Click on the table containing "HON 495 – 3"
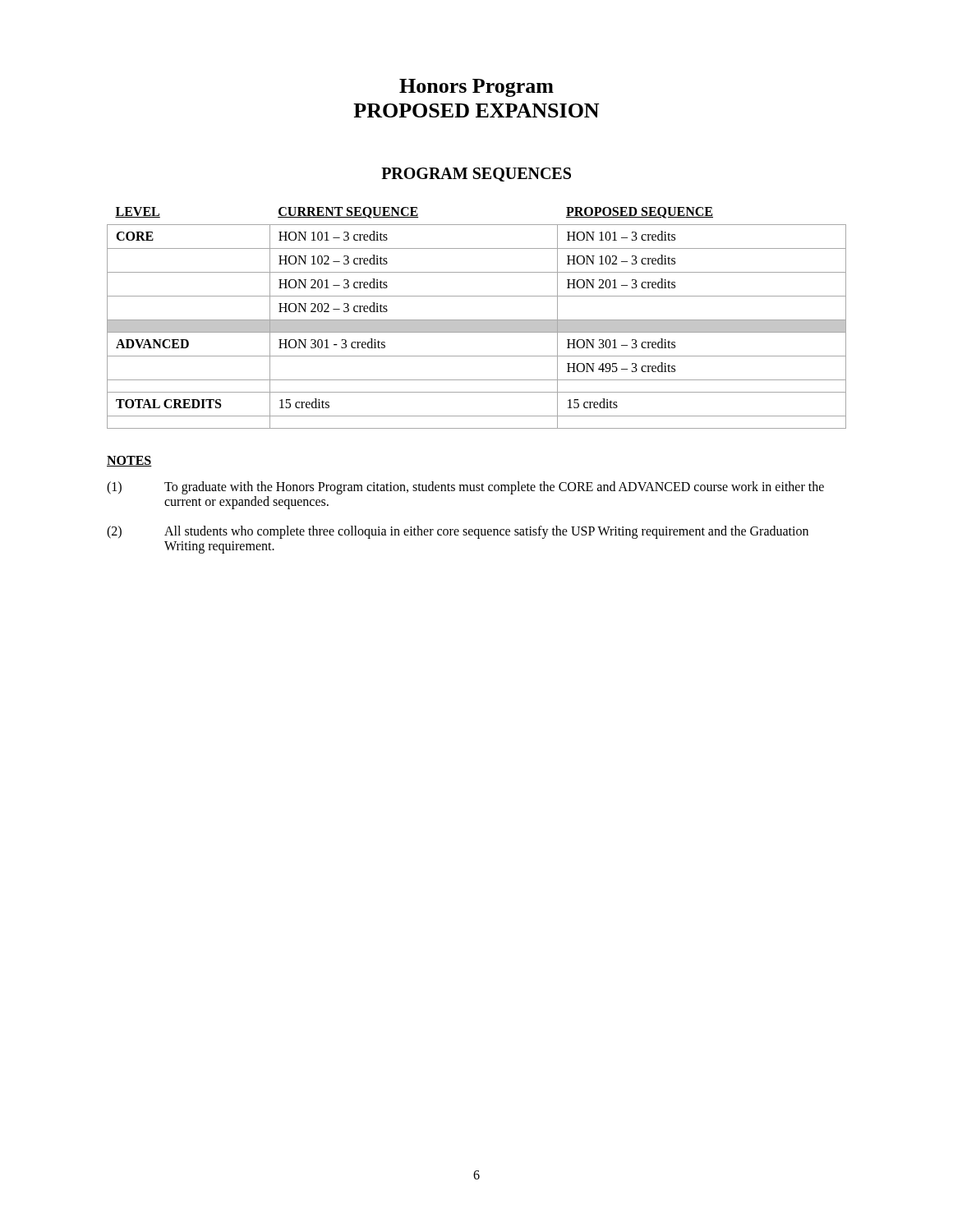The image size is (953, 1232). [476, 314]
